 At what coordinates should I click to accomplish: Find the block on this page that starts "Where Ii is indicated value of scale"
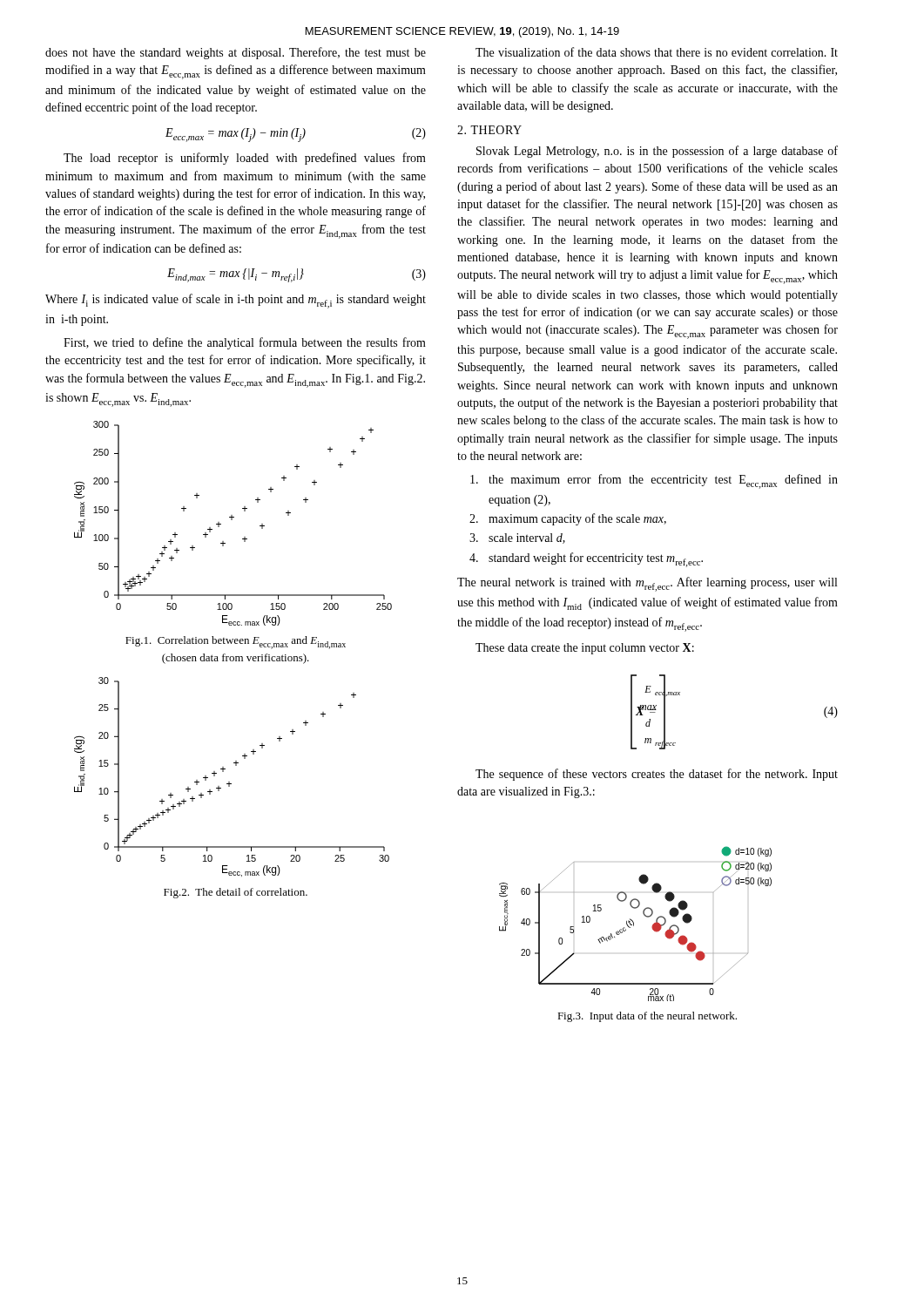(x=236, y=350)
